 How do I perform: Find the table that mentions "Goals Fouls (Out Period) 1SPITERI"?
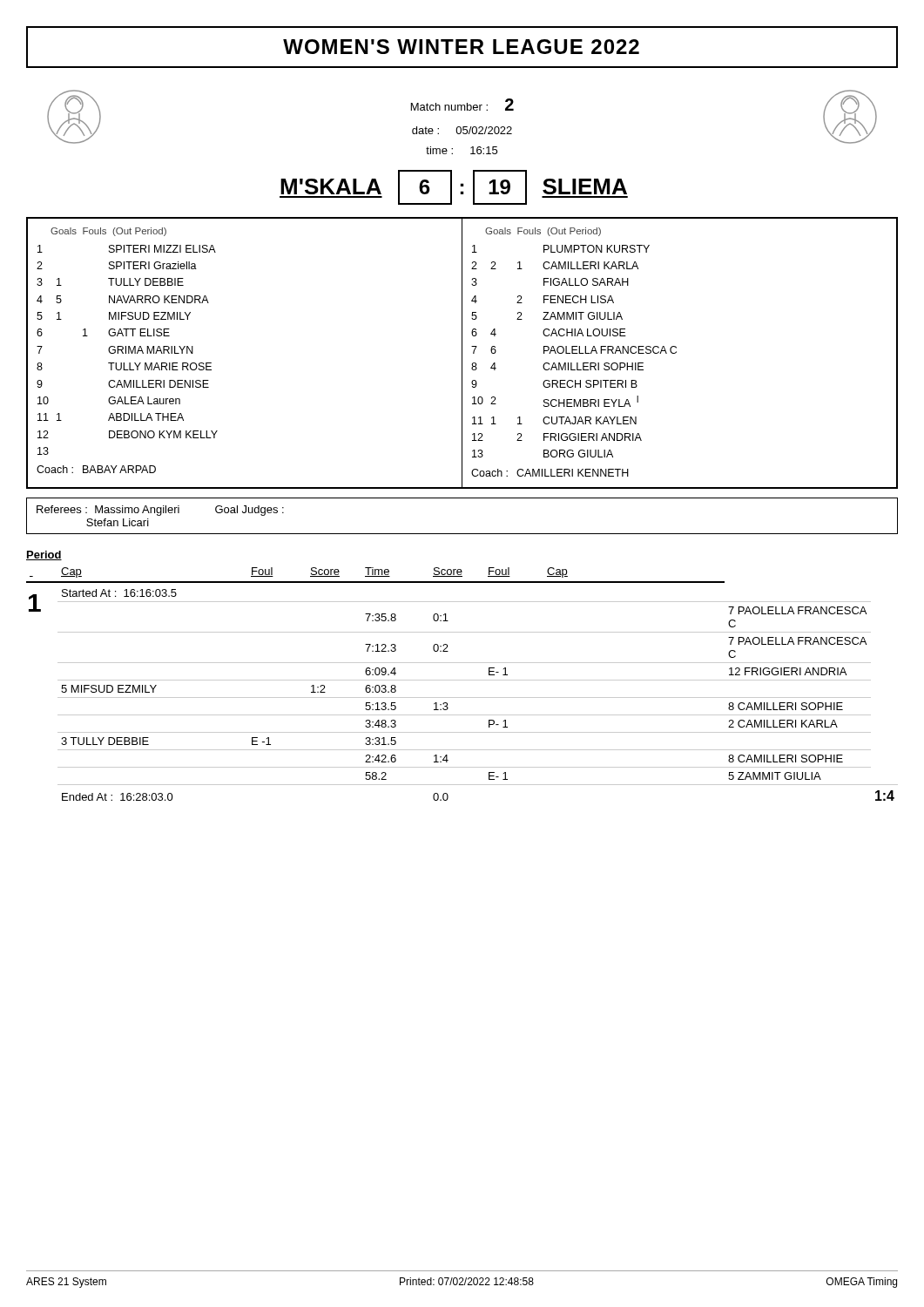coord(462,353)
